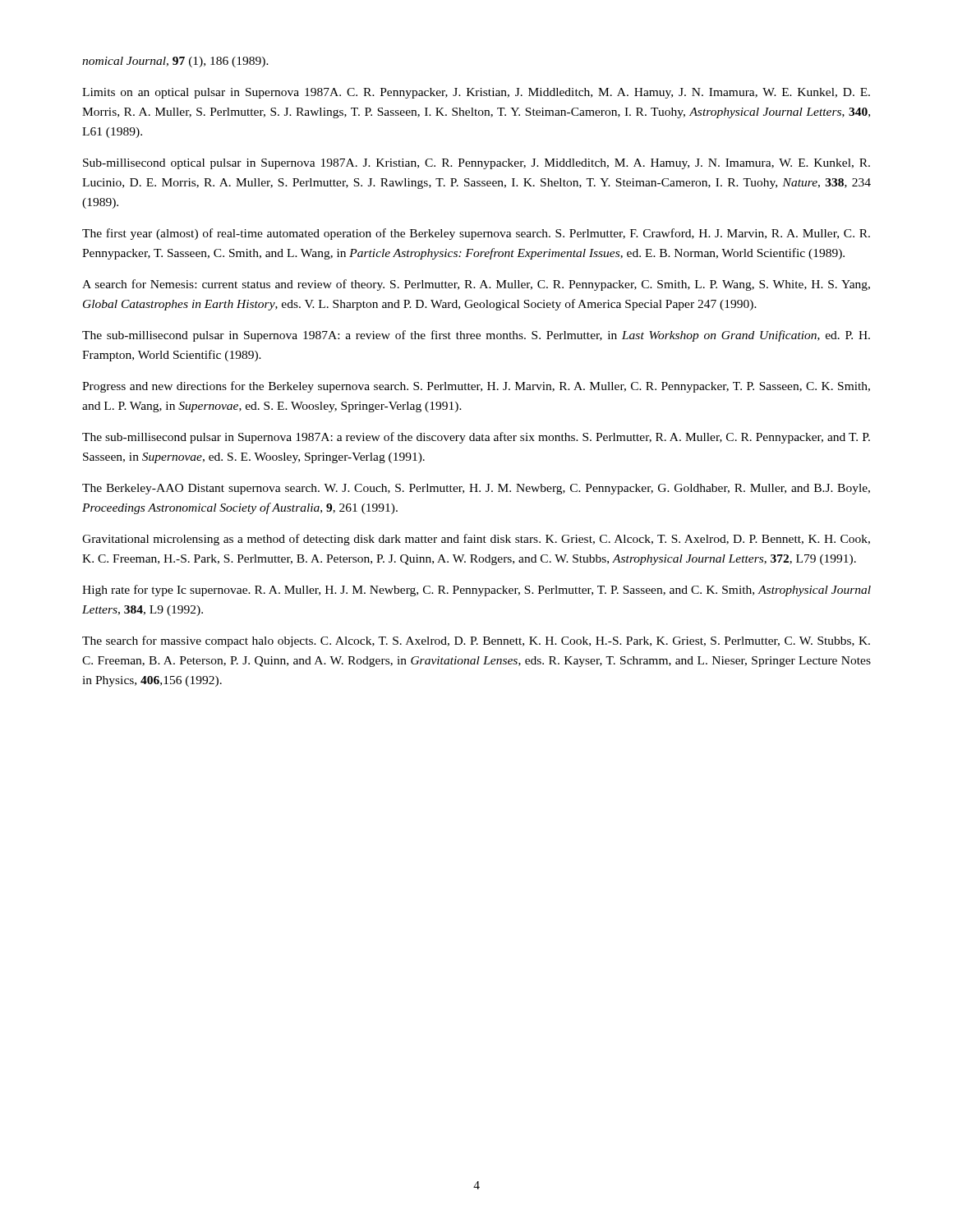Find the list item containing "High rate for type Ic supernovae."
The height and width of the screenshot is (1232, 953).
(x=476, y=599)
